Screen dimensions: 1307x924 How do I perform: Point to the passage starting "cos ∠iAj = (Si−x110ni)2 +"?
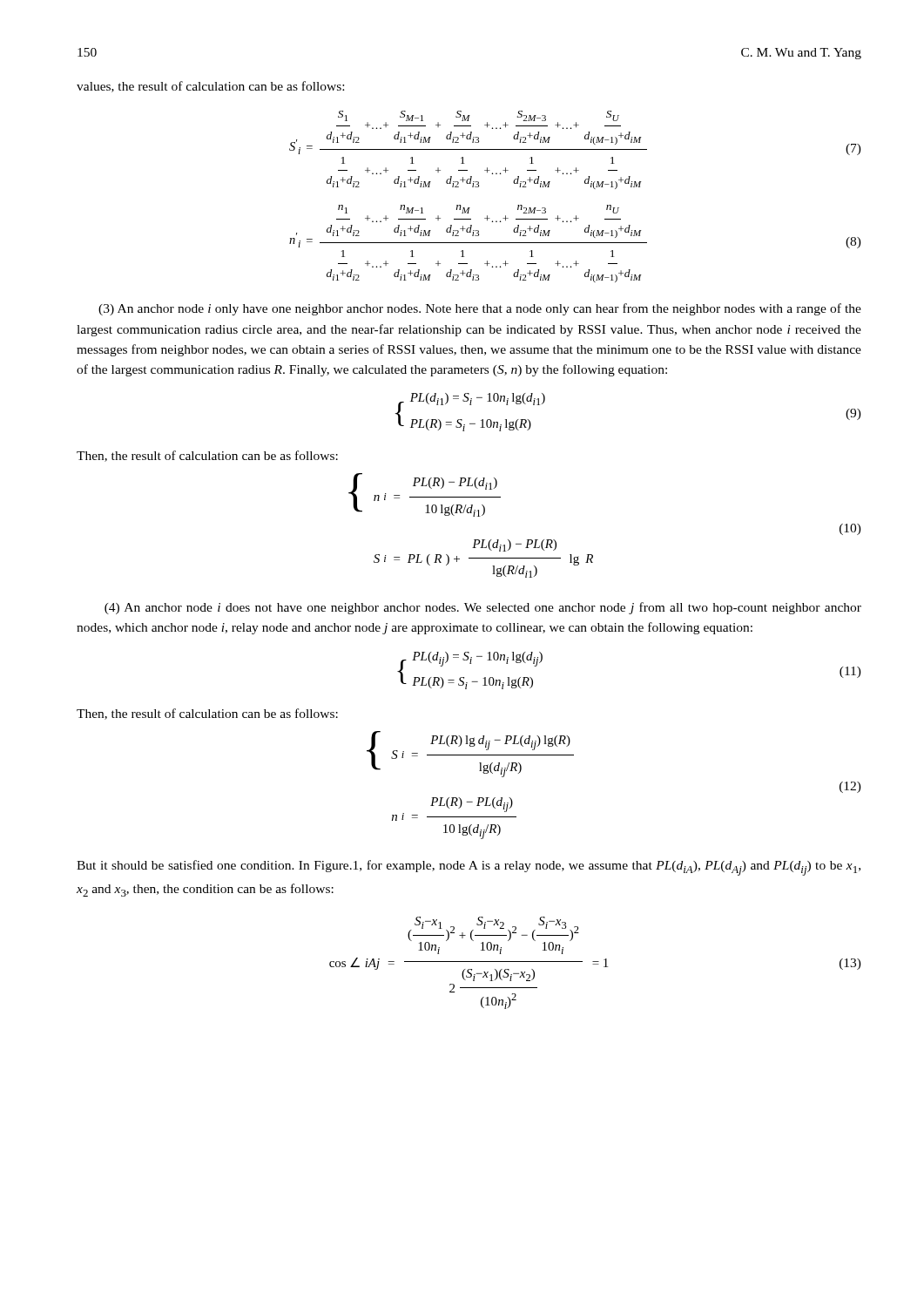click(x=595, y=963)
